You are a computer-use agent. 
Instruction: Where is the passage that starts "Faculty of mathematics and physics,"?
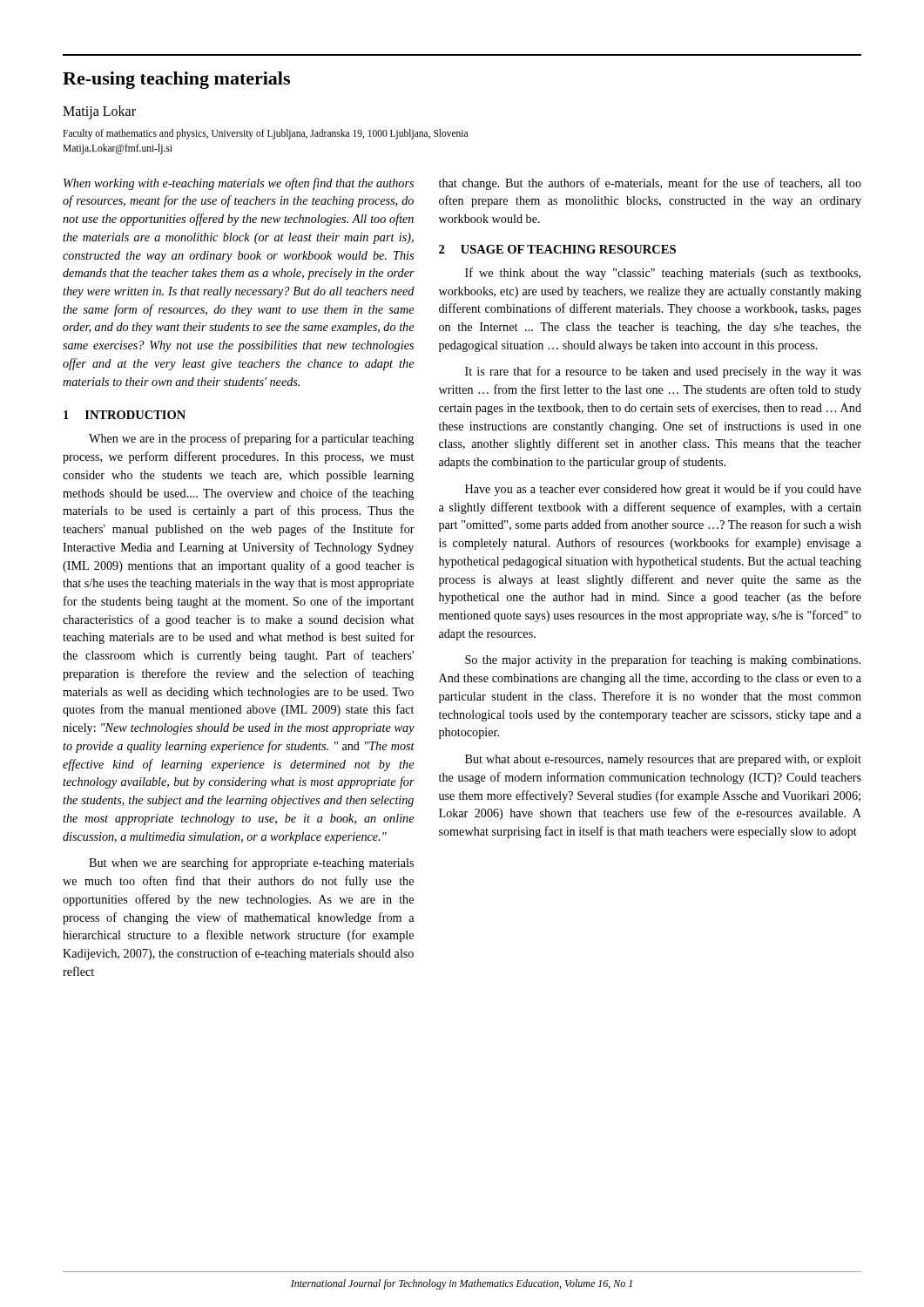pyautogui.click(x=265, y=141)
